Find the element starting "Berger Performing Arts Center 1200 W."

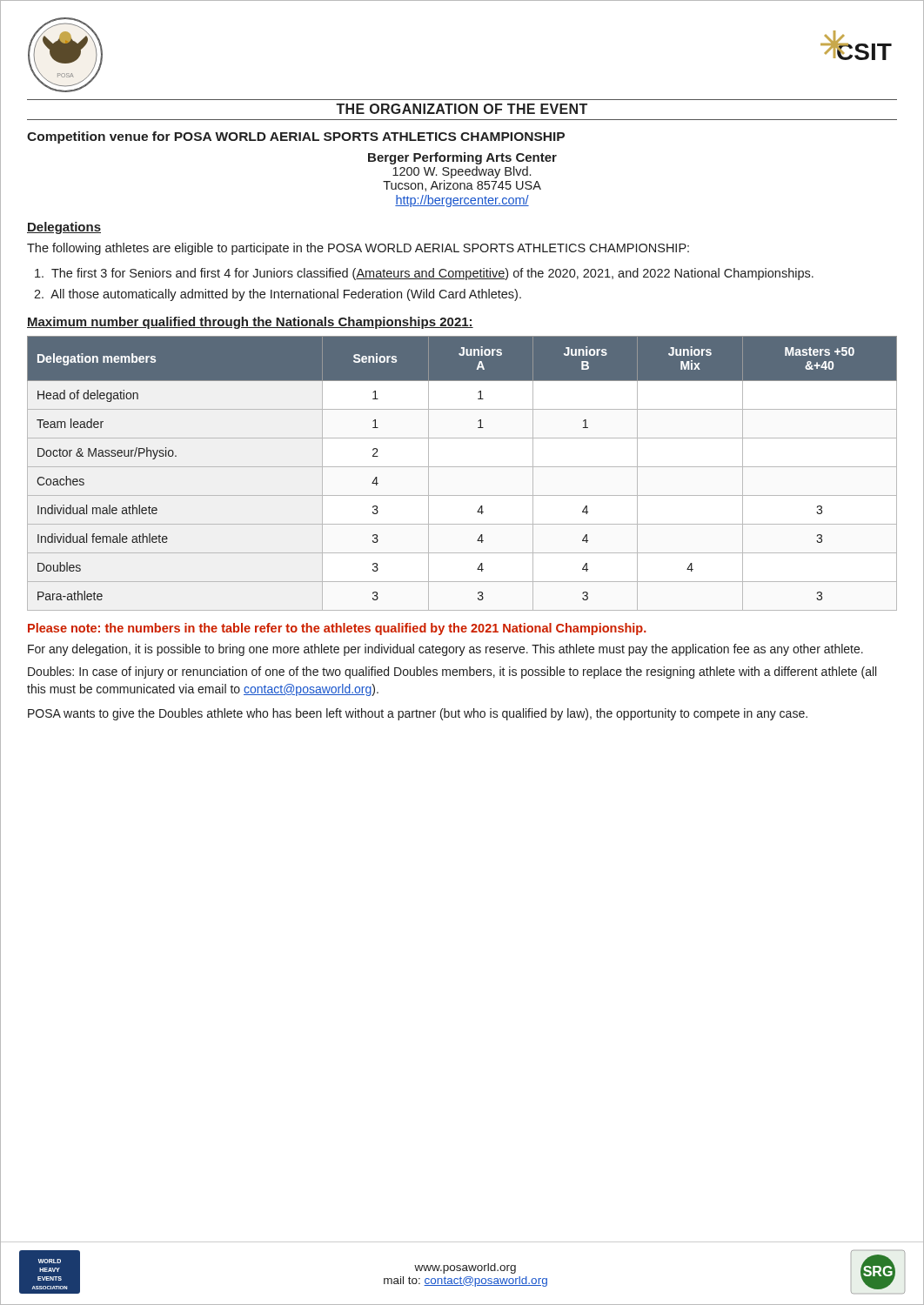[462, 178]
